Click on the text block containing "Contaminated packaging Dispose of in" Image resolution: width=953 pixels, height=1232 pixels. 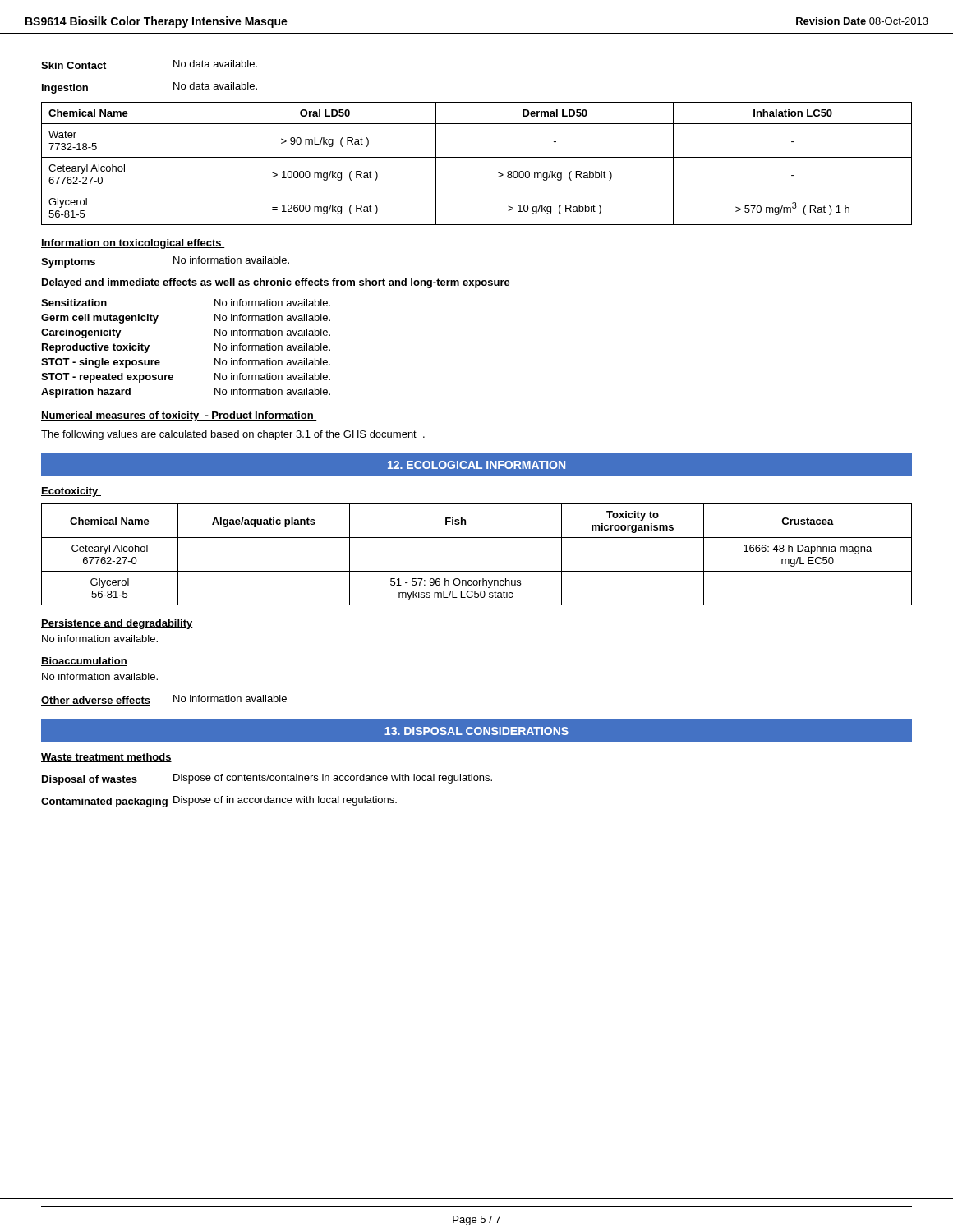click(219, 802)
